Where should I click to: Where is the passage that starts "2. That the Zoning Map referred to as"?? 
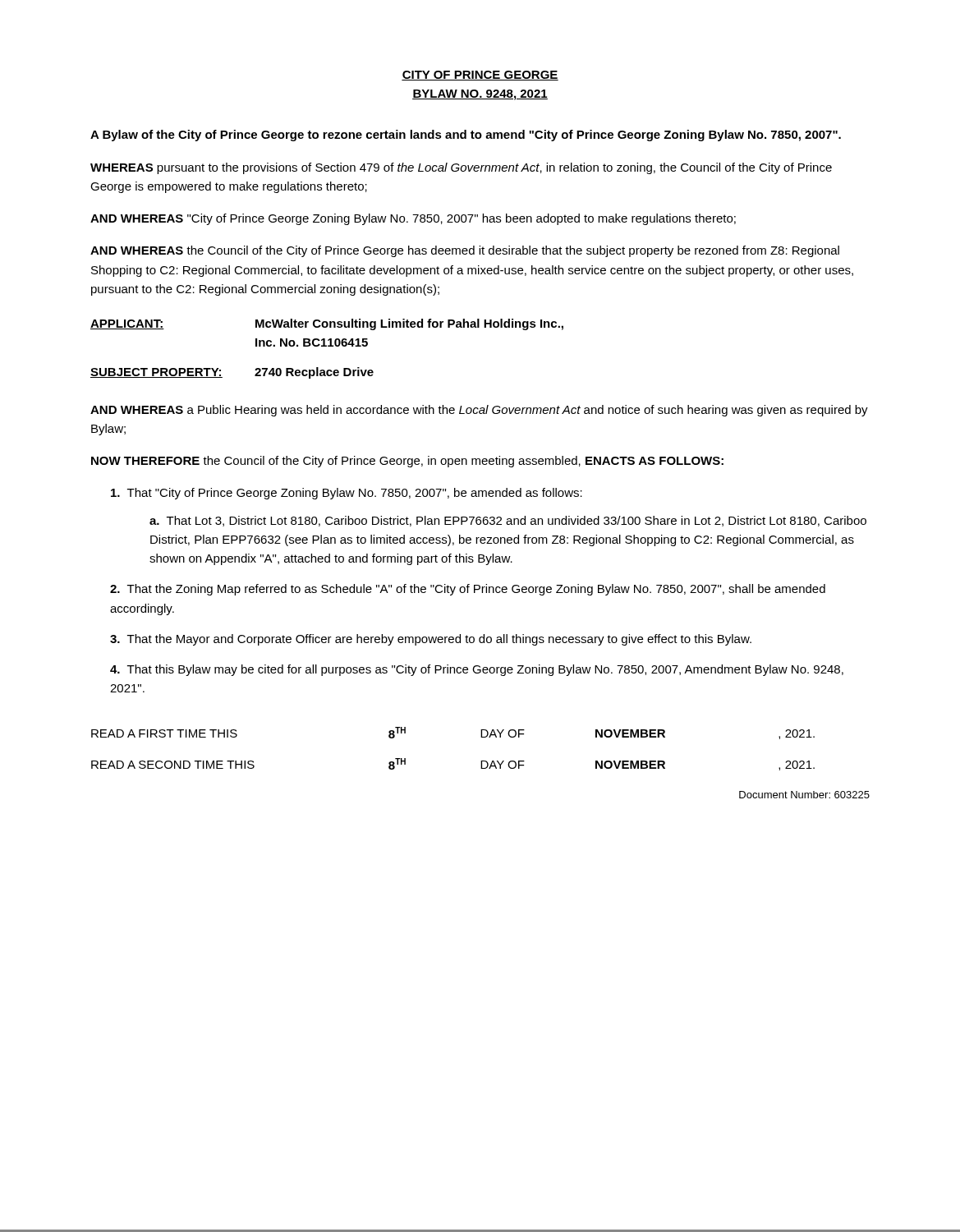coord(468,598)
